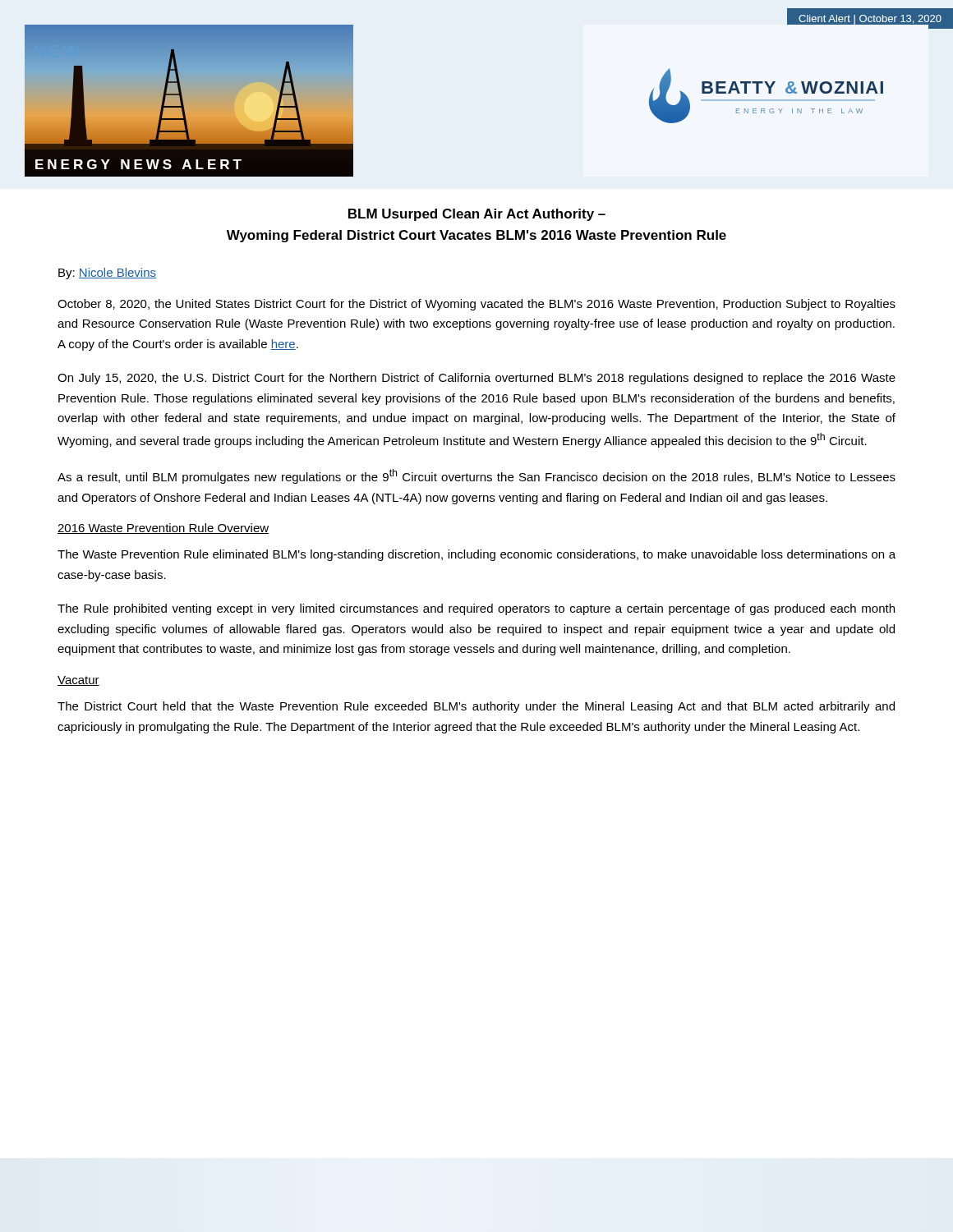The image size is (953, 1232).
Task: Click on the photo
Action: 189,101
